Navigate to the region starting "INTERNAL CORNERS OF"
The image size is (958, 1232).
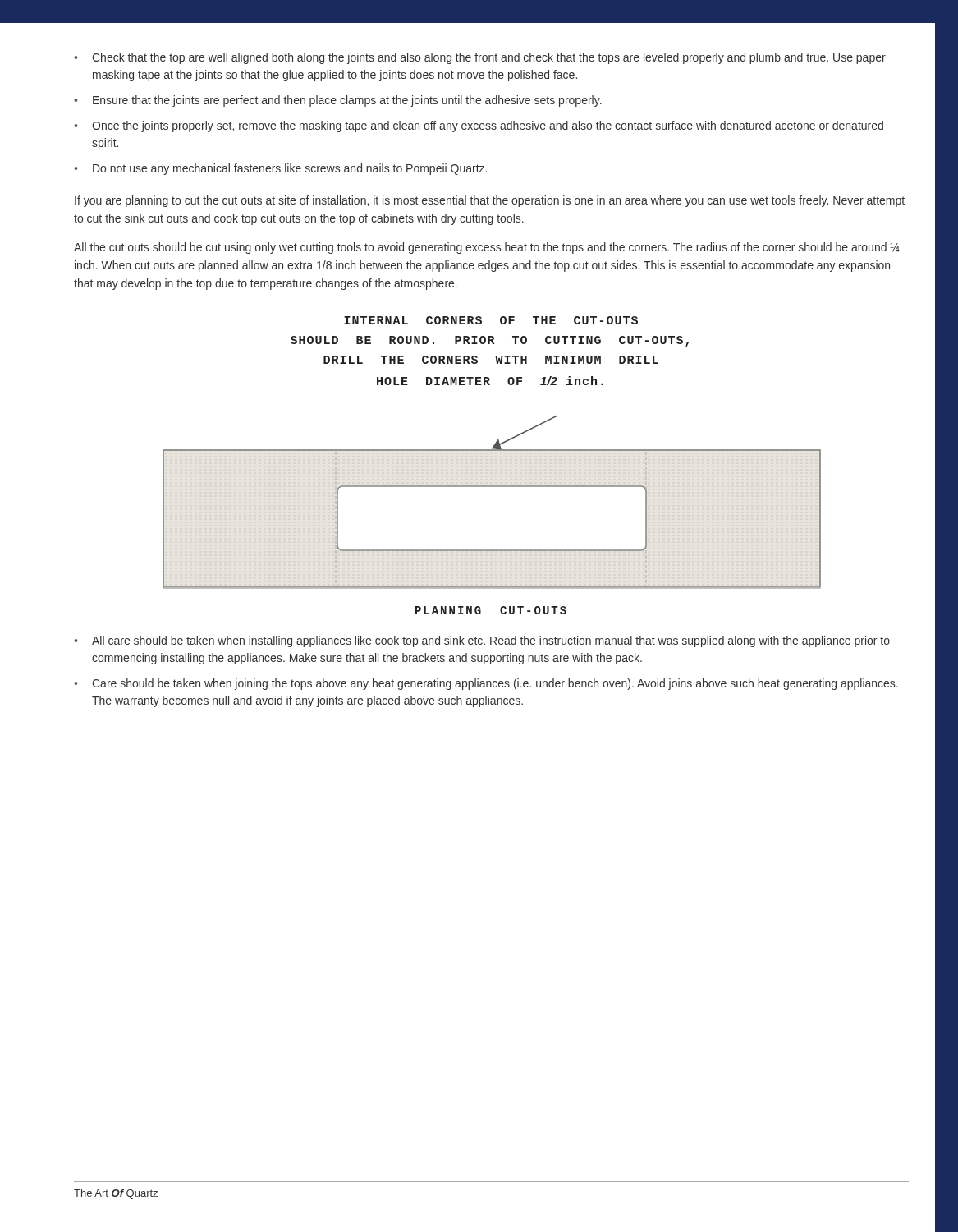click(x=491, y=352)
